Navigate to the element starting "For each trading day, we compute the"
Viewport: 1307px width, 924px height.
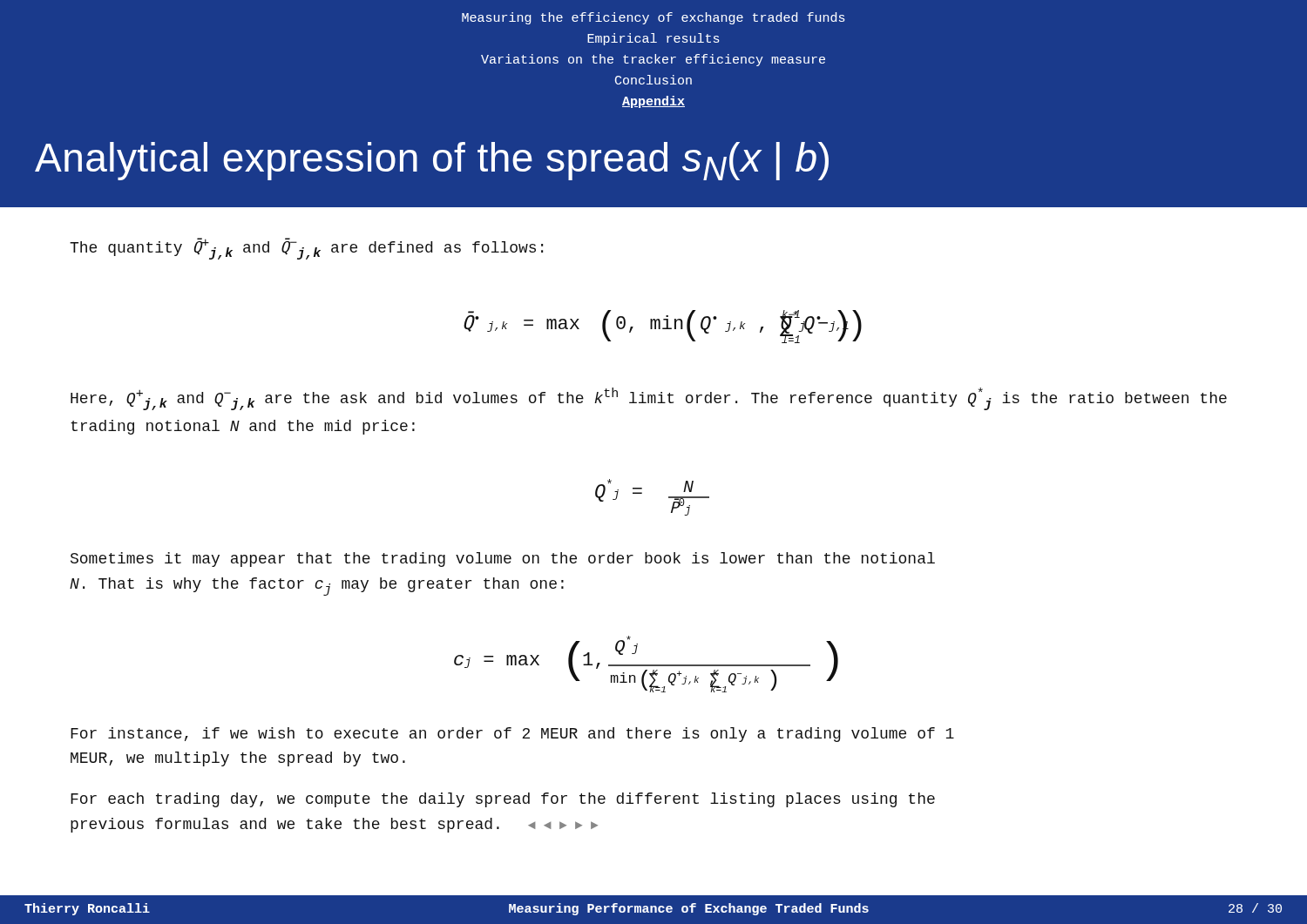[503, 812]
